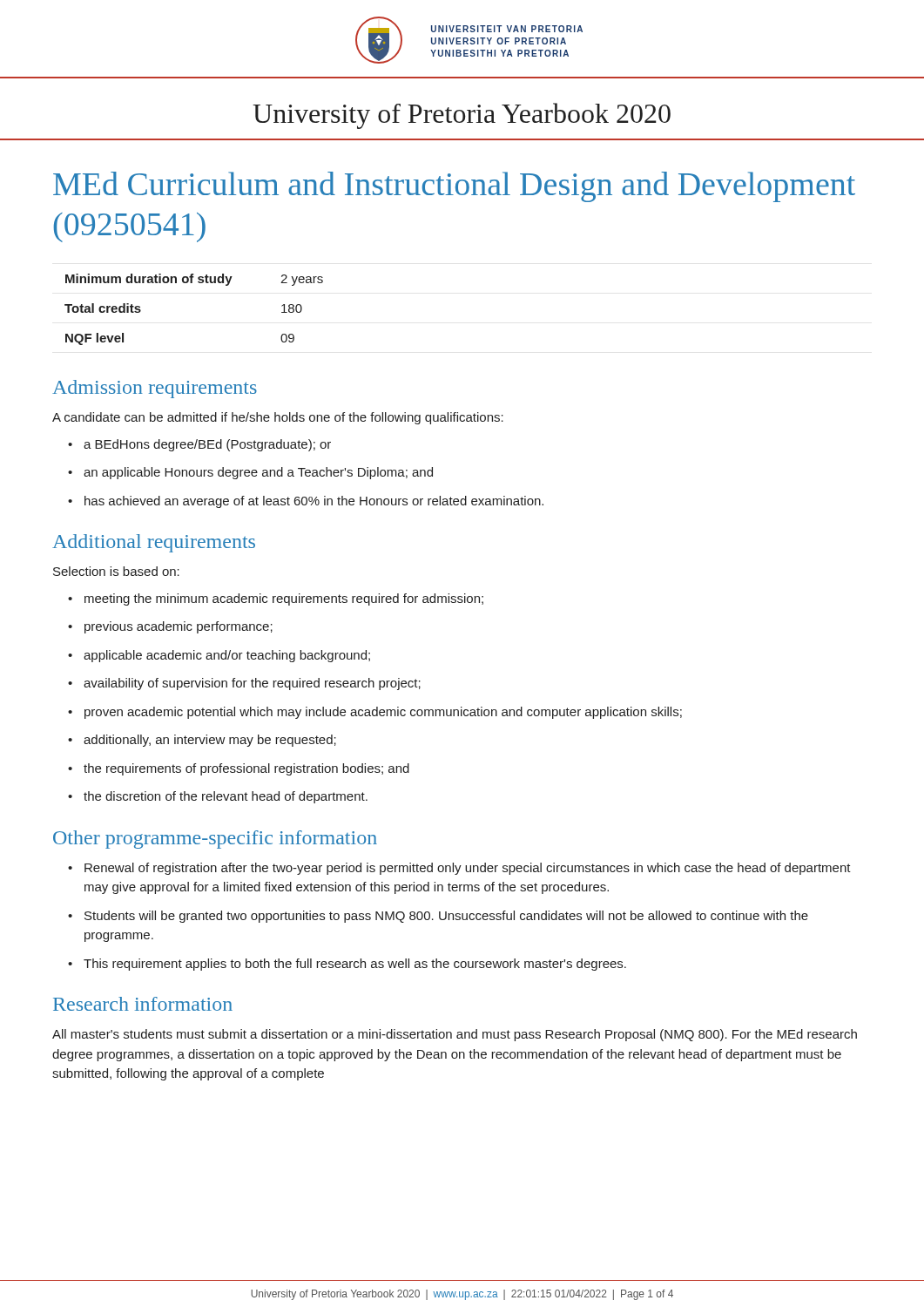
Task: Find the region starting "availability of supervision for the required"
Action: 244,684
